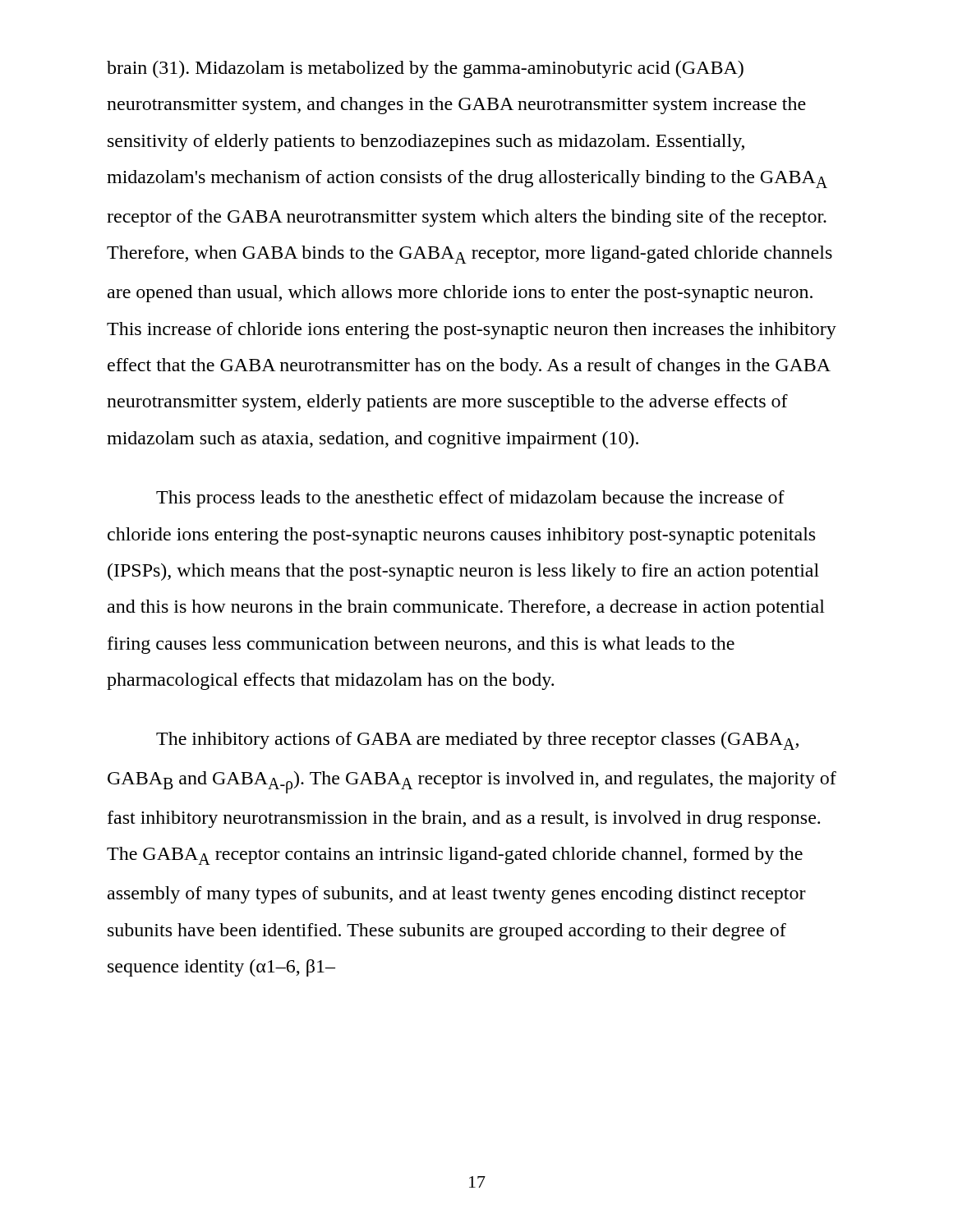
Task: Locate the text starting "This process leads to"
Action: tap(470, 499)
